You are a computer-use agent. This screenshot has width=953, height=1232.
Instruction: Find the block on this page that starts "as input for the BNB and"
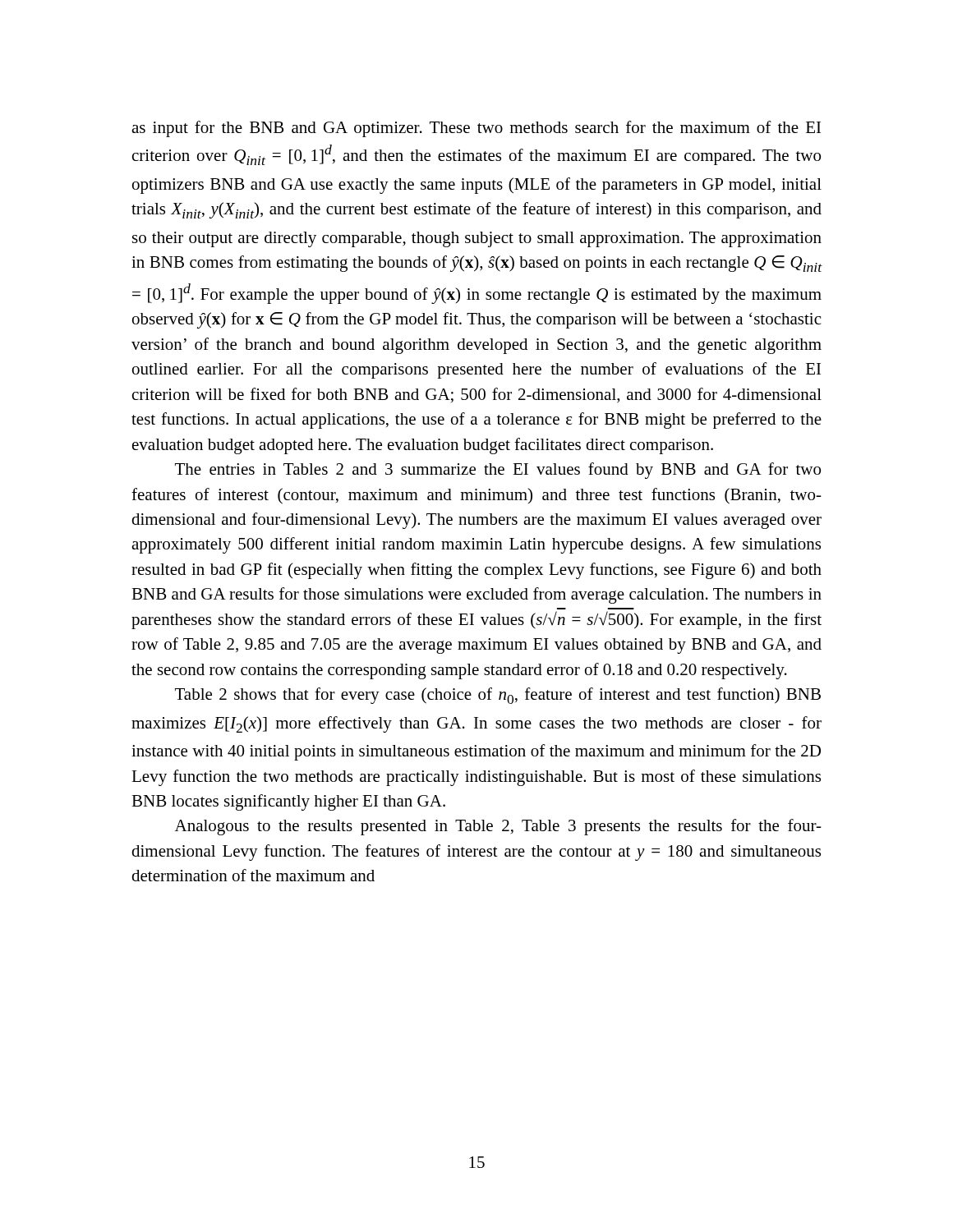pos(476,502)
